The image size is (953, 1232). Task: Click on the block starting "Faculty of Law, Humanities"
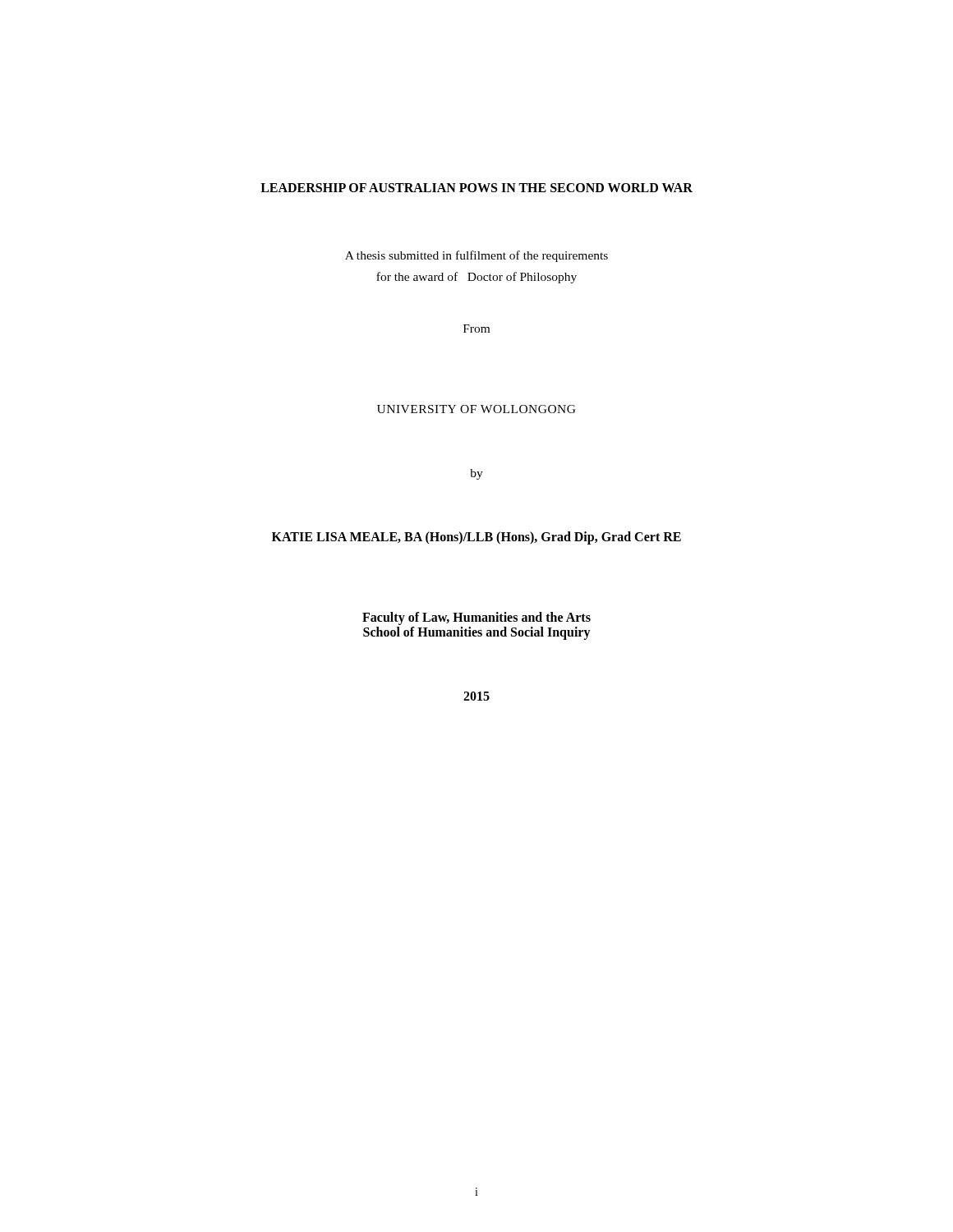(476, 624)
